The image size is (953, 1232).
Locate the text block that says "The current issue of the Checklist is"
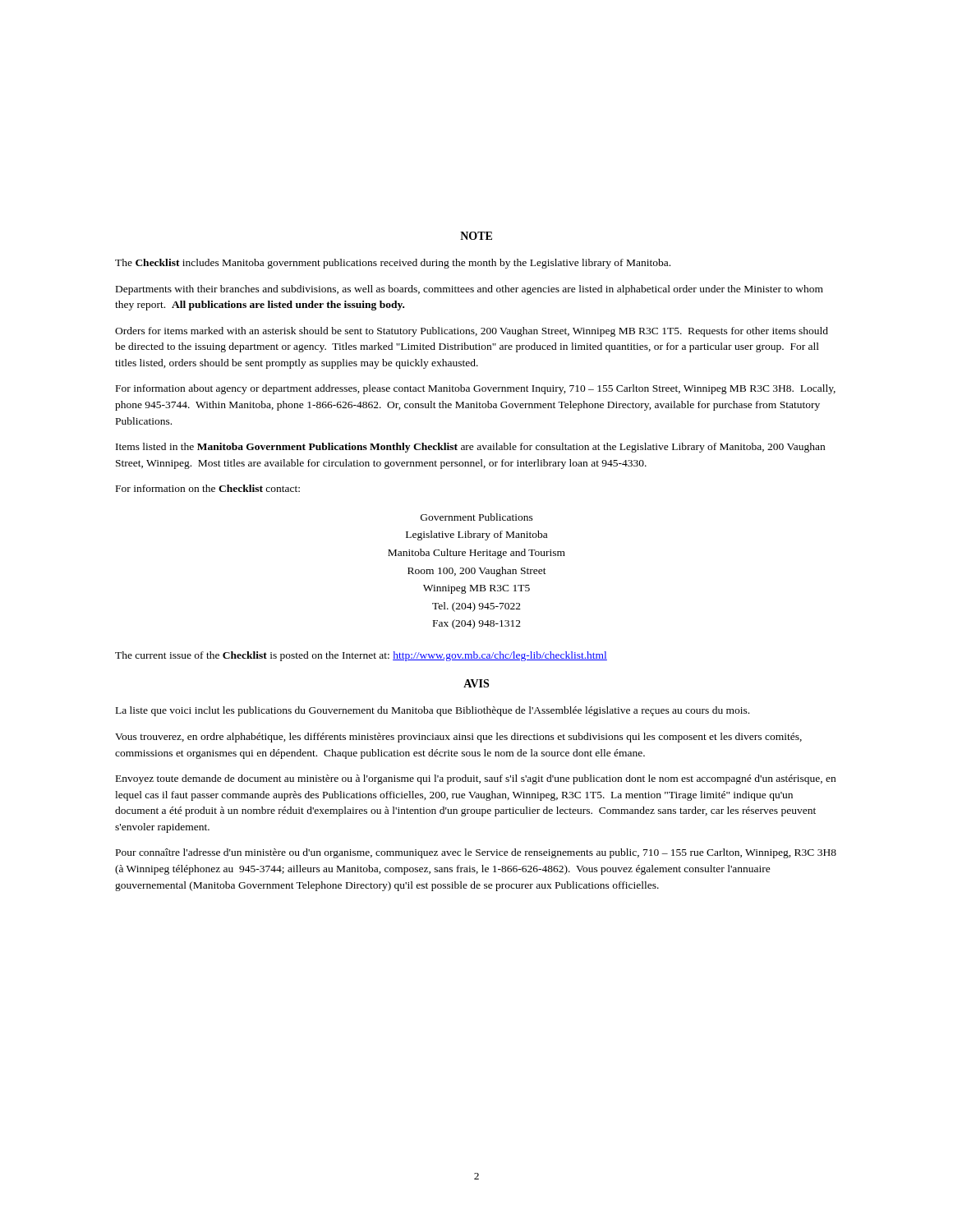coord(361,655)
